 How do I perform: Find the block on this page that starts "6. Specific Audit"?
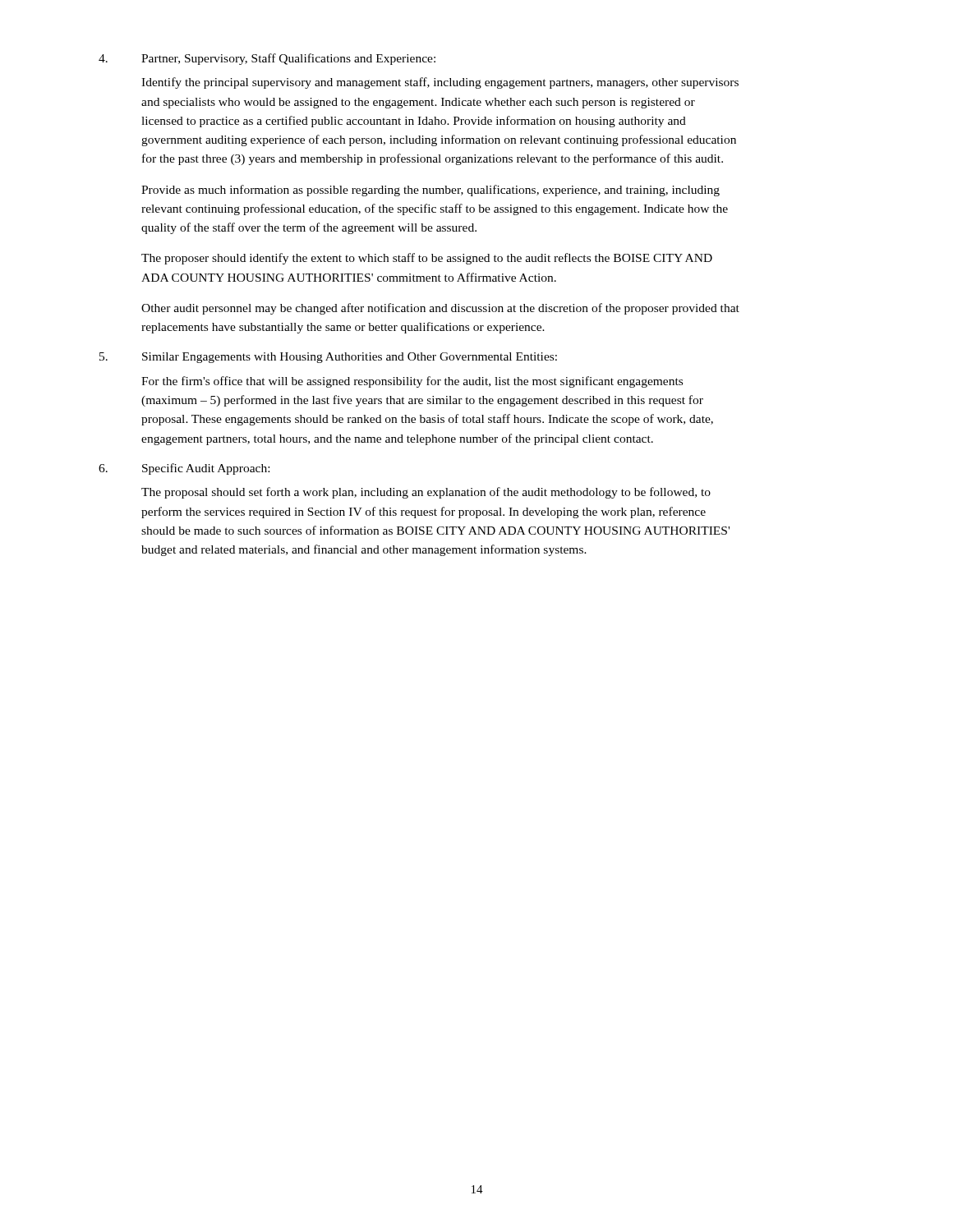click(x=184, y=469)
